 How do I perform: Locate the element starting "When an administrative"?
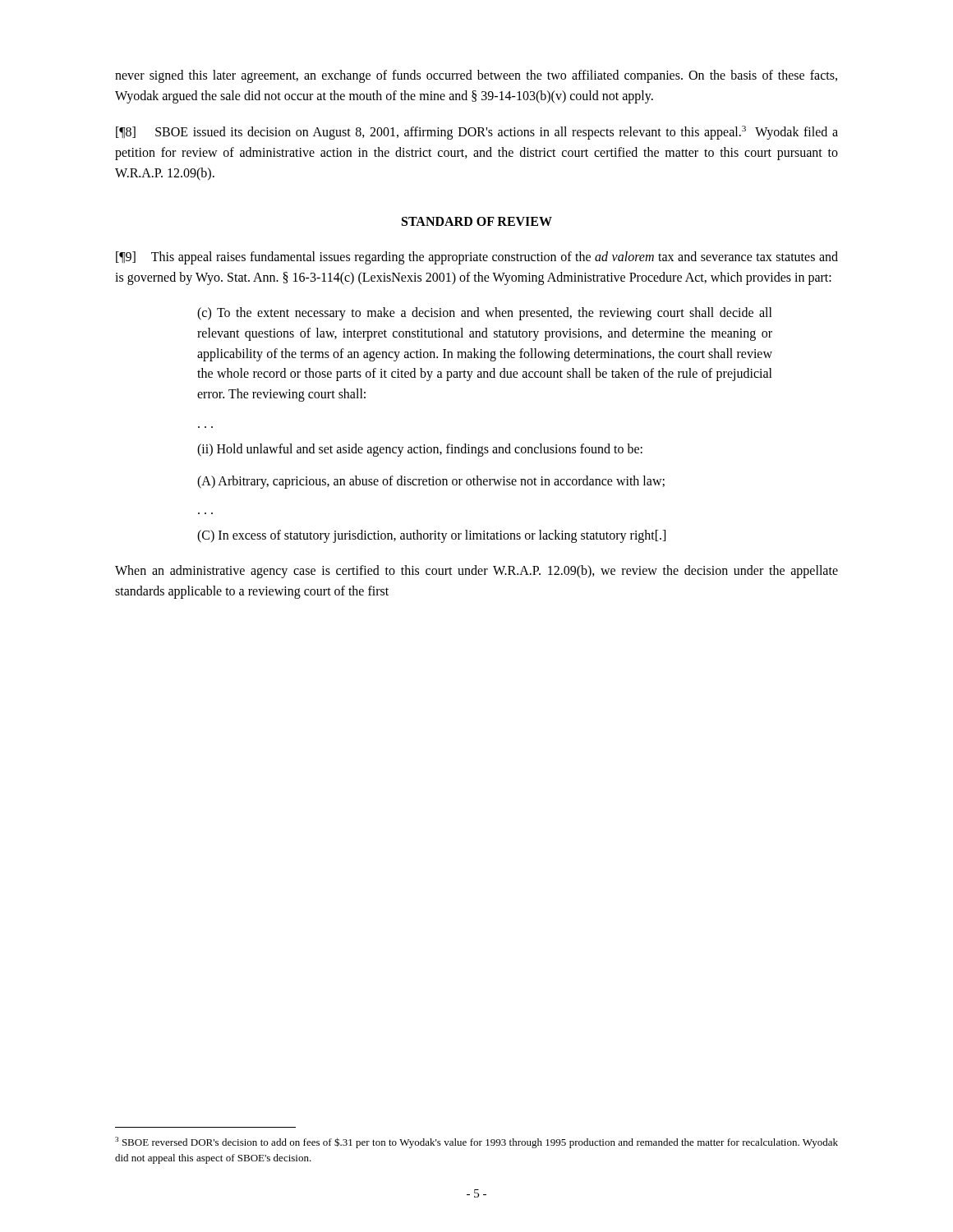476,581
